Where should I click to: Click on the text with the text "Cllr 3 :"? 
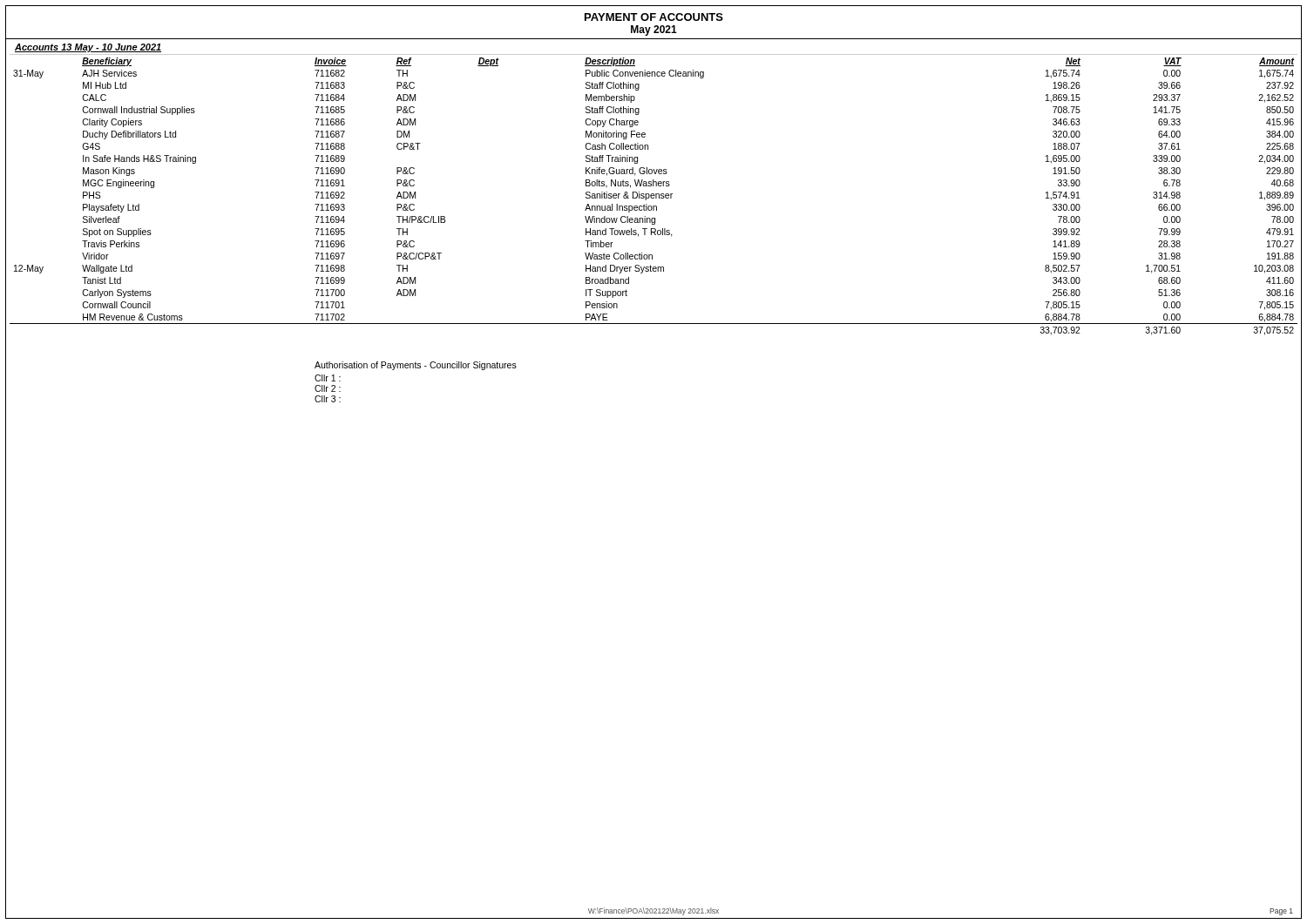click(x=328, y=399)
